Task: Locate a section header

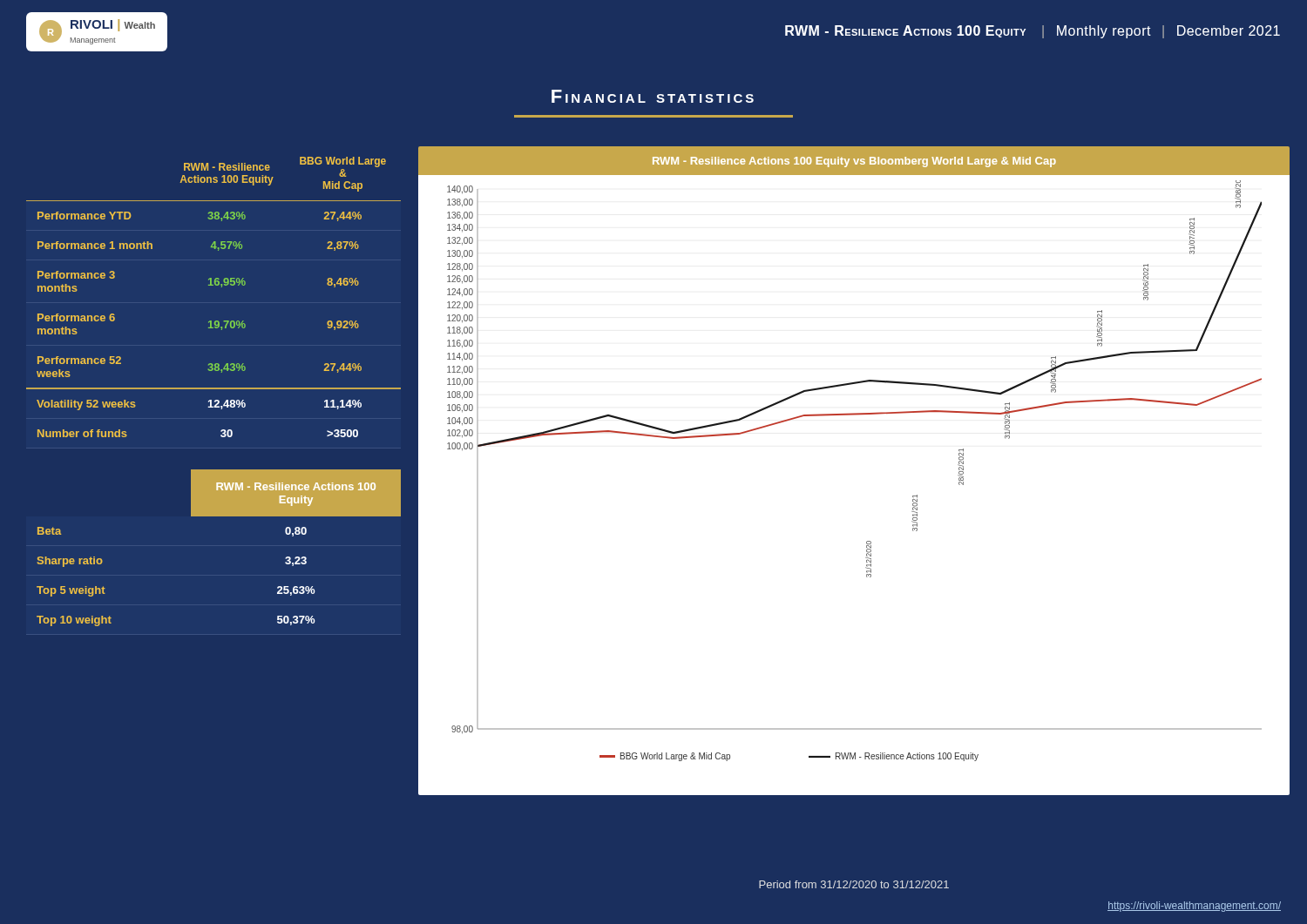Action: point(654,96)
